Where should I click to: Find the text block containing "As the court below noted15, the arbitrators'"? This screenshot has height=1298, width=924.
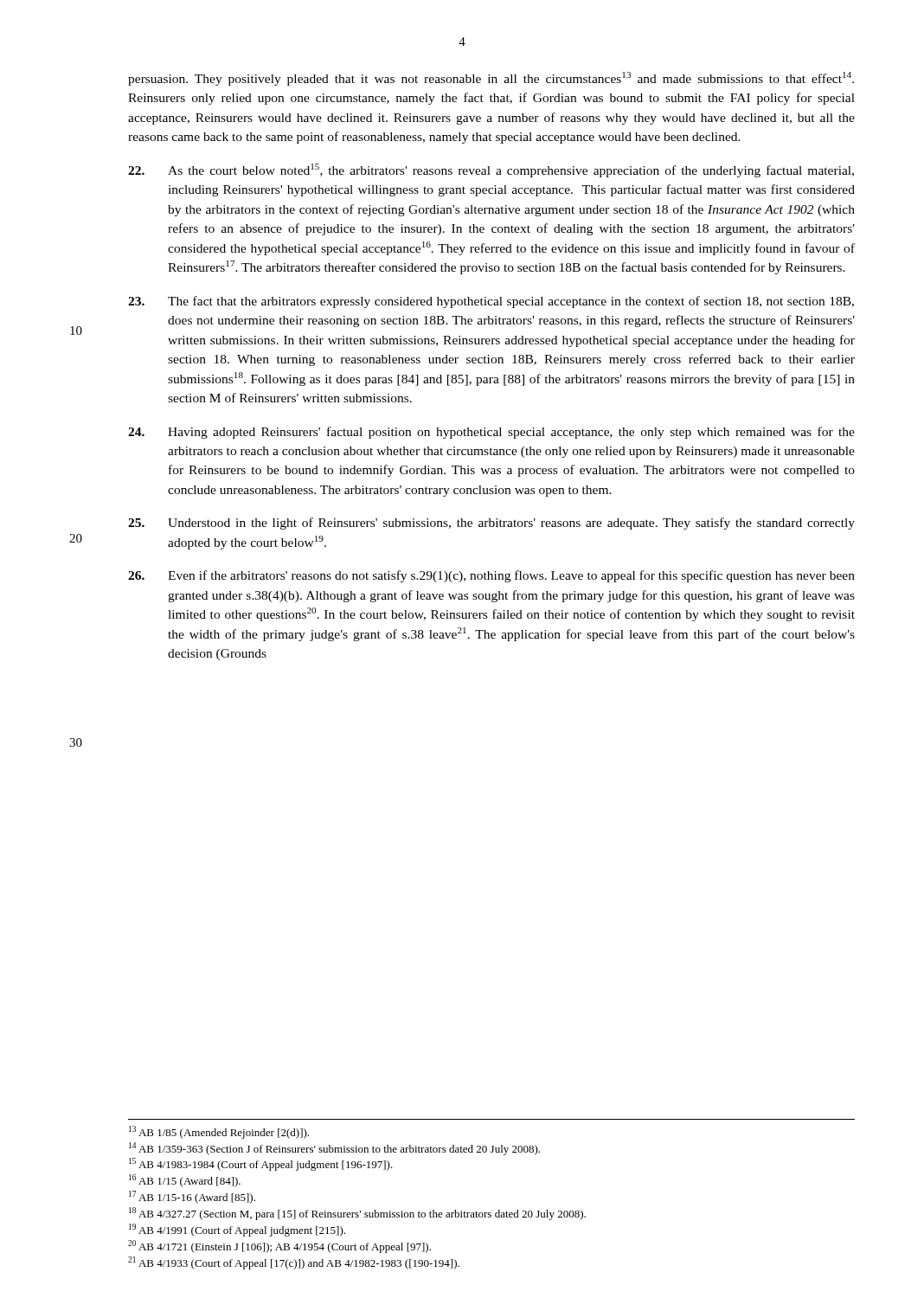pyautogui.click(x=491, y=219)
